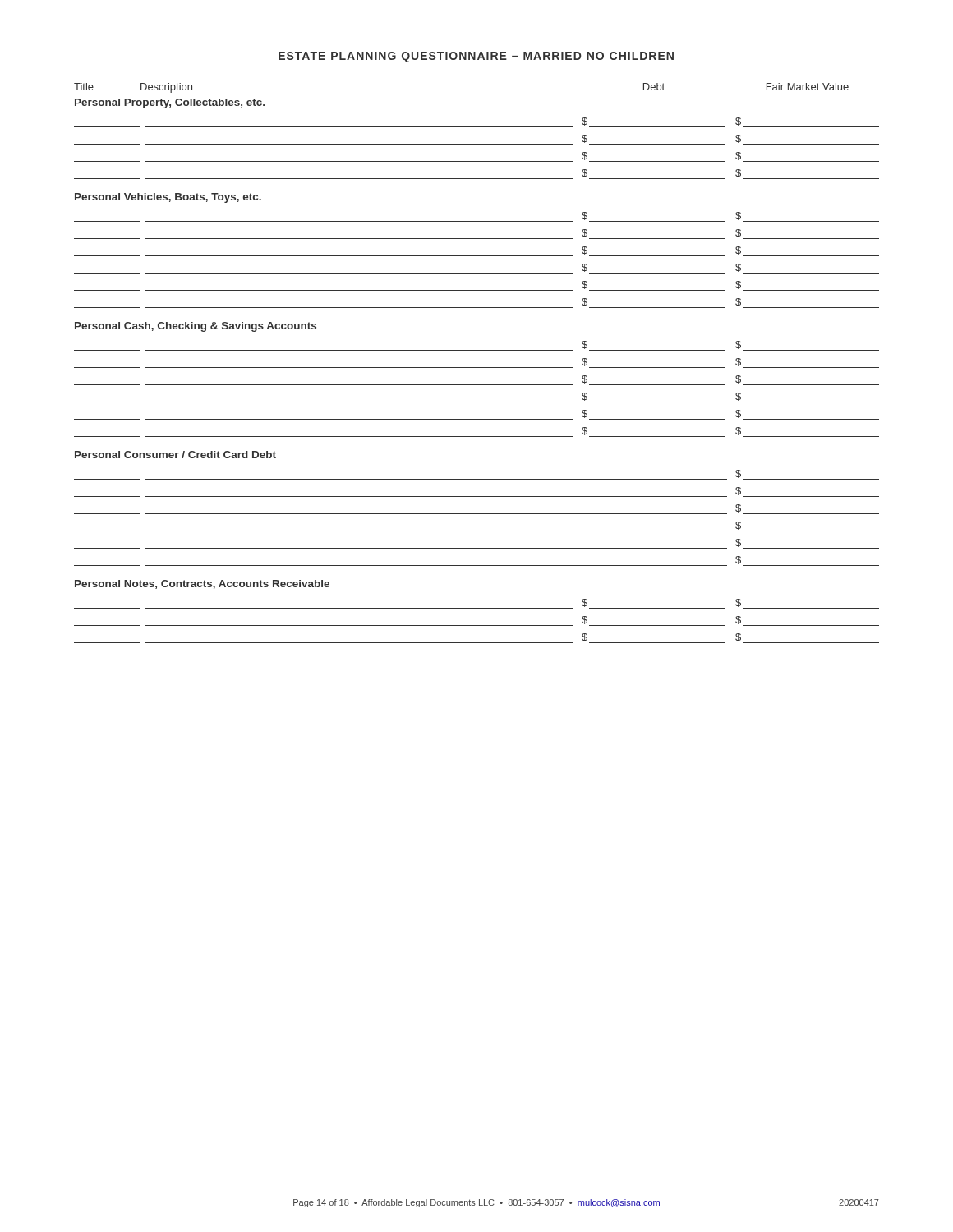Point to the section header beginning "Personal Property, Collectables,"
This screenshot has width=953, height=1232.
170,102
